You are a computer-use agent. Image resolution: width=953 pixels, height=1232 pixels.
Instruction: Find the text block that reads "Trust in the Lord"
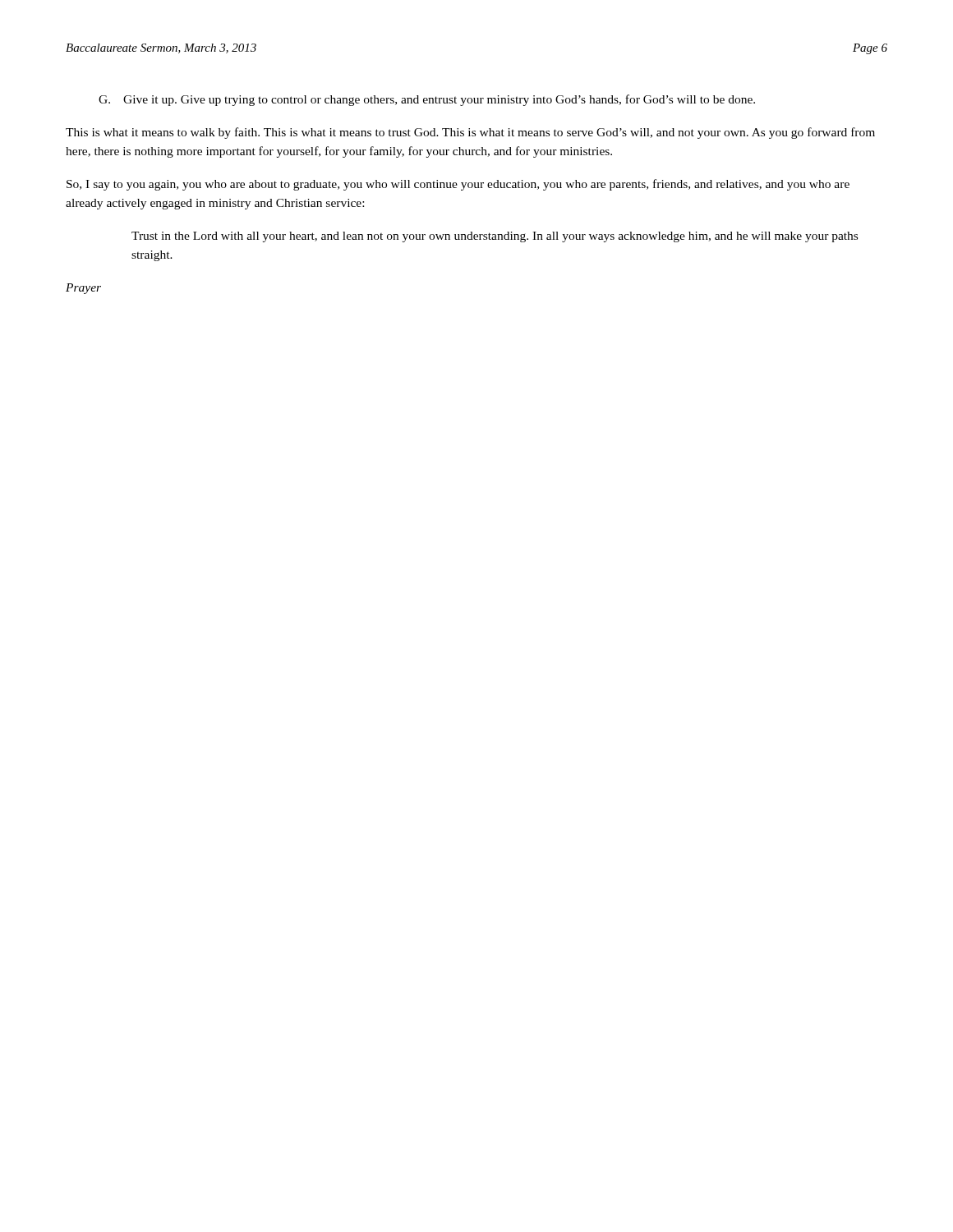[495, 245]
